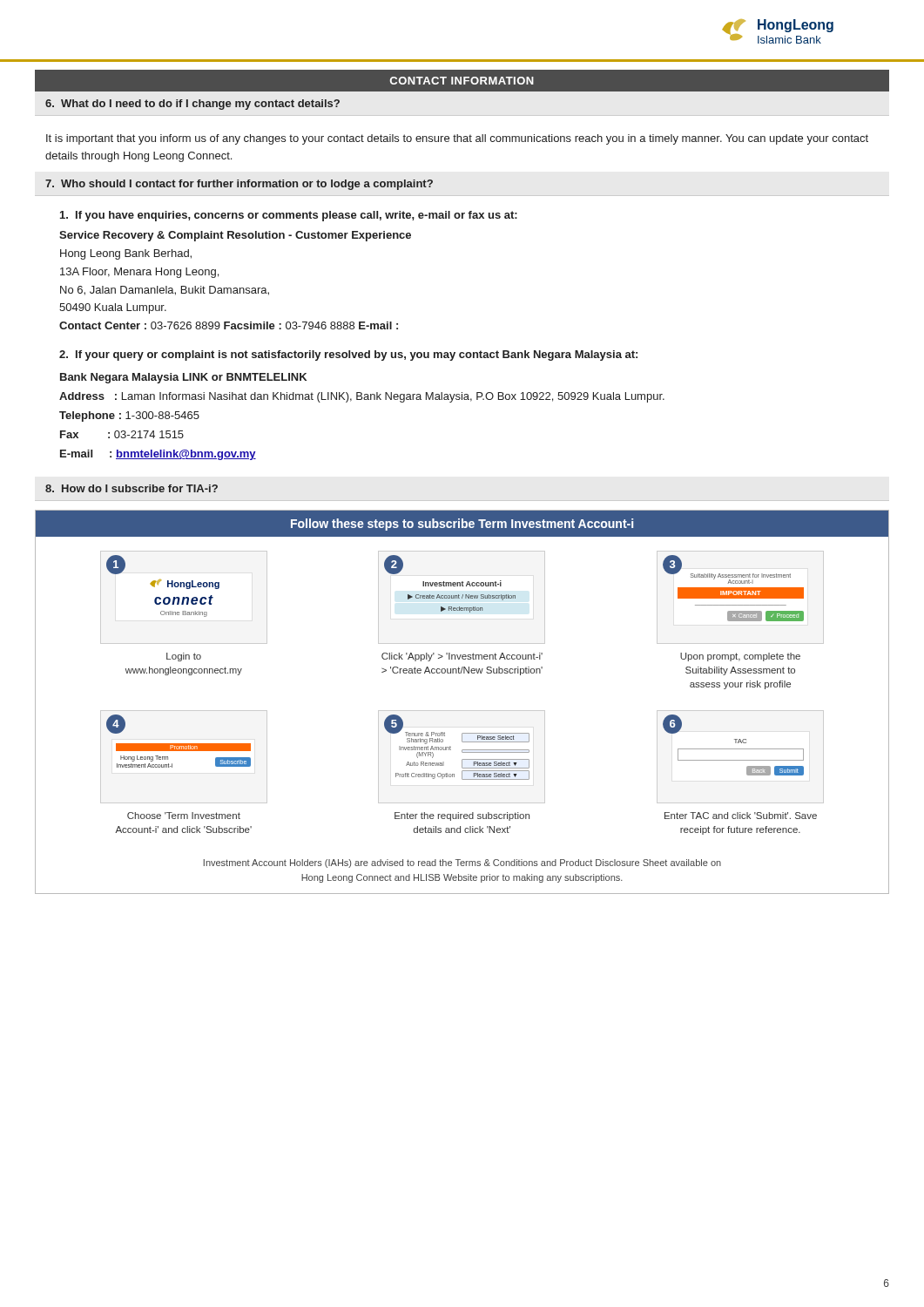Locate the section header with the text "7. Who should I contact for further"
Image resolution: width=924 pixels, height=1307 pixels.
239,184
